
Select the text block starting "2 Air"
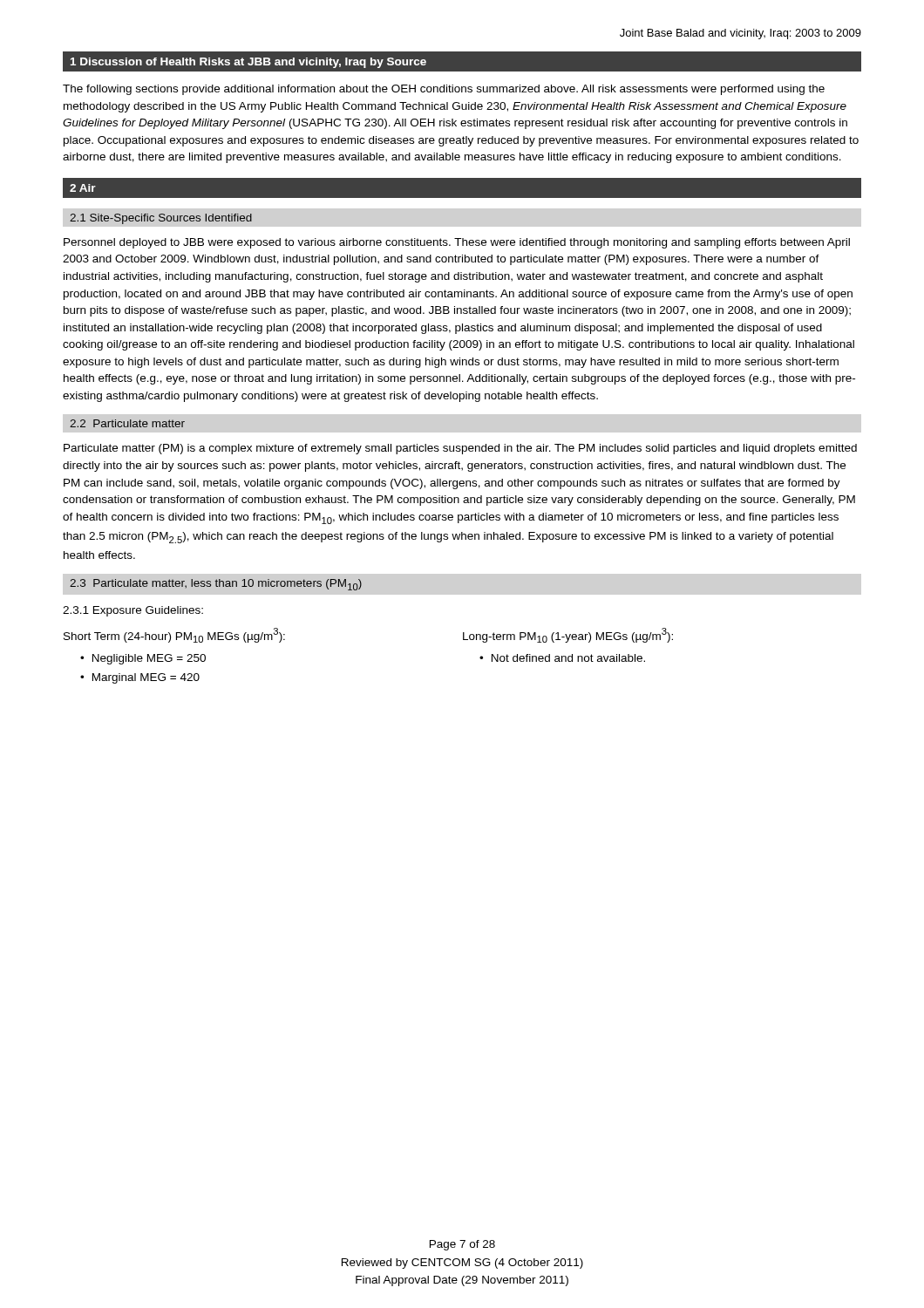[x=83, y=188]
